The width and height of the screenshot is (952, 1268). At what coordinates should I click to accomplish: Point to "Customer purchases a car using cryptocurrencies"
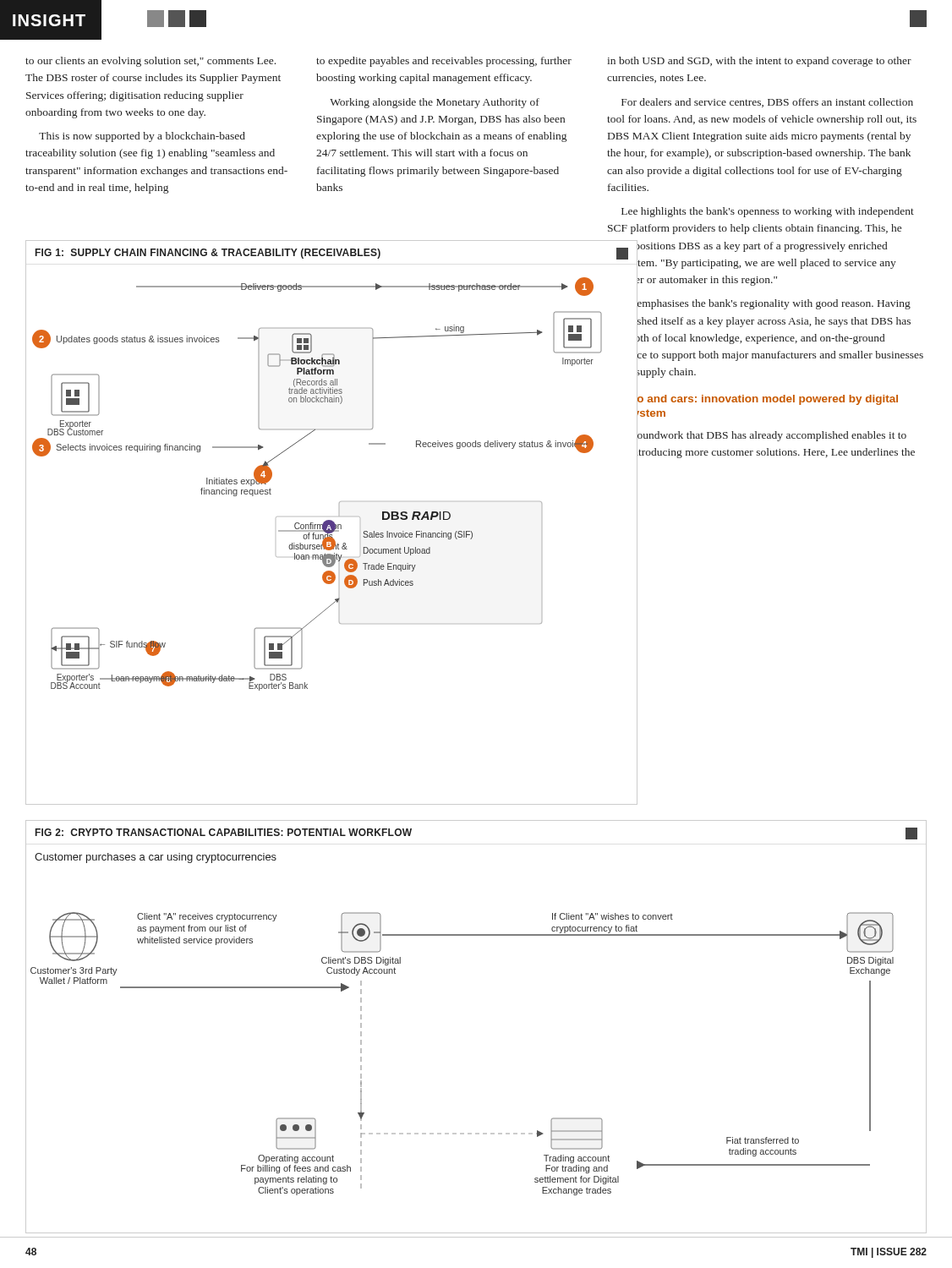156,857
